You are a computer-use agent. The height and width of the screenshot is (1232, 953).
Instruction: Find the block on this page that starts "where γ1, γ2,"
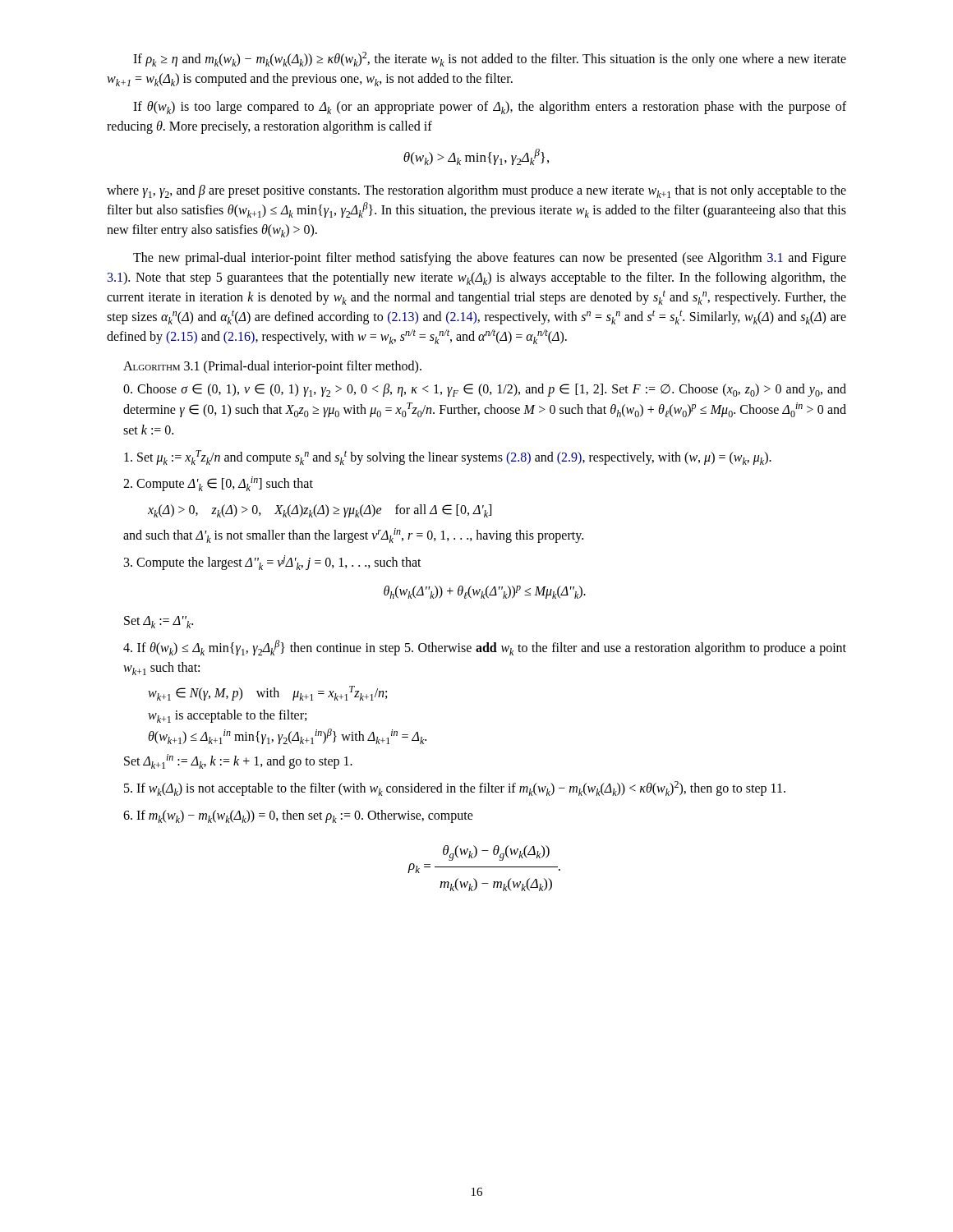[476, 211]
